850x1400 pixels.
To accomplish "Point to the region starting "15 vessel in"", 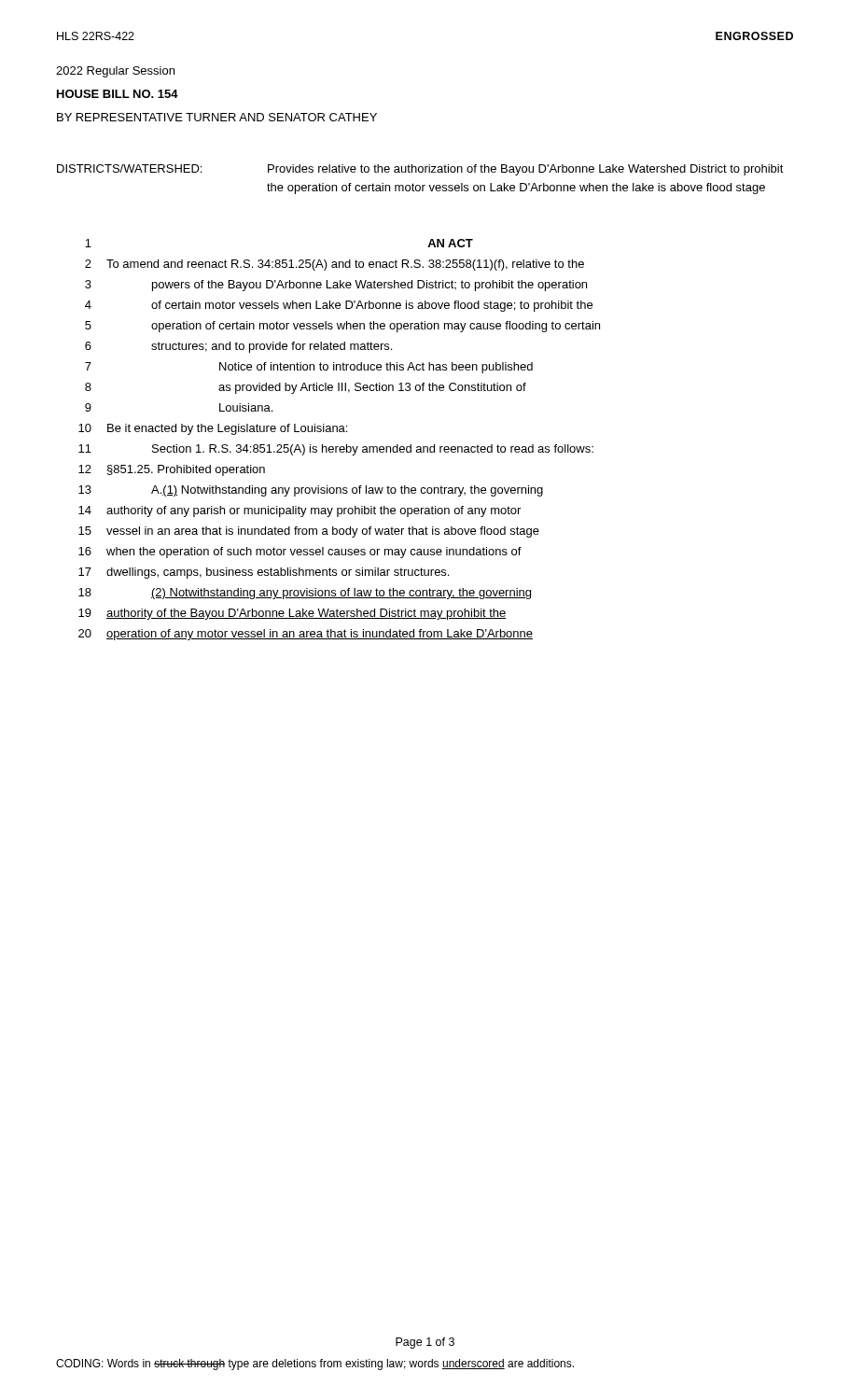I will [425, 531].
